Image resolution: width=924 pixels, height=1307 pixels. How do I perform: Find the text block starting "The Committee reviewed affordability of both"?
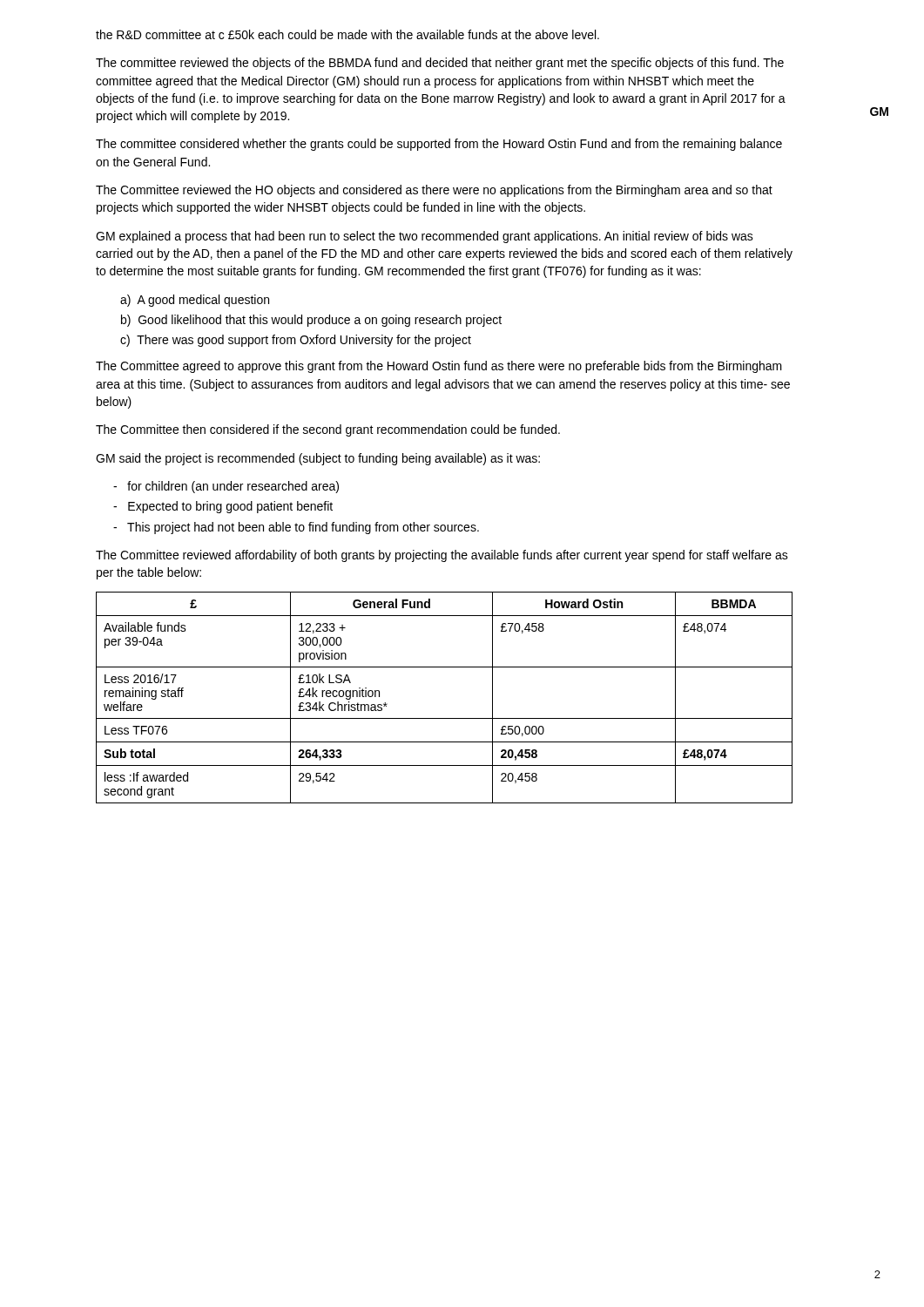coord(444,564)
